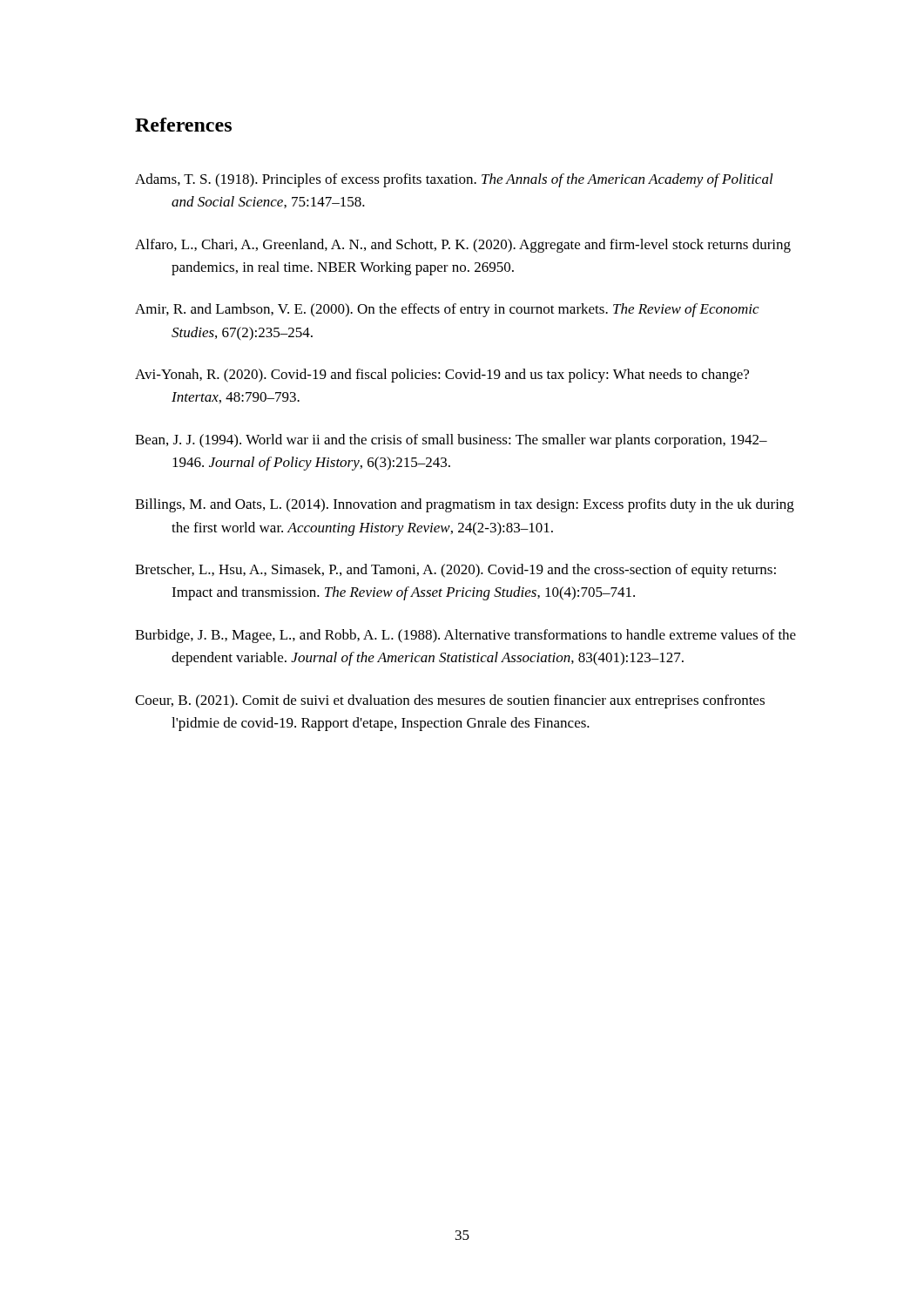This screenshot has width=924, height=1307.
Task: Point to the text block starting "Coeur, B. (2021). Comit de"
Action: tap(452, 711)
